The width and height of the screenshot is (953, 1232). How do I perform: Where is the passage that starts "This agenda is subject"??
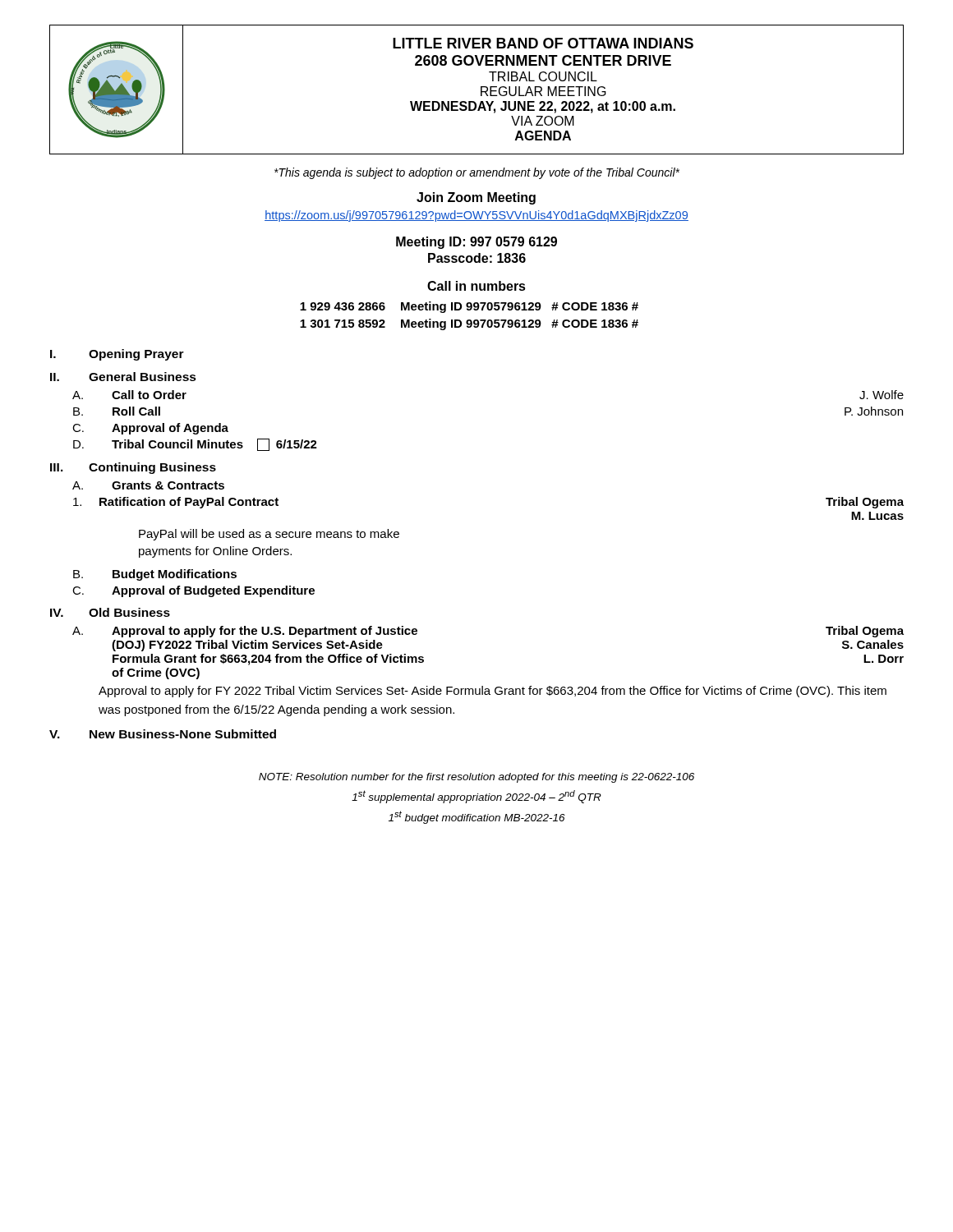476,172
